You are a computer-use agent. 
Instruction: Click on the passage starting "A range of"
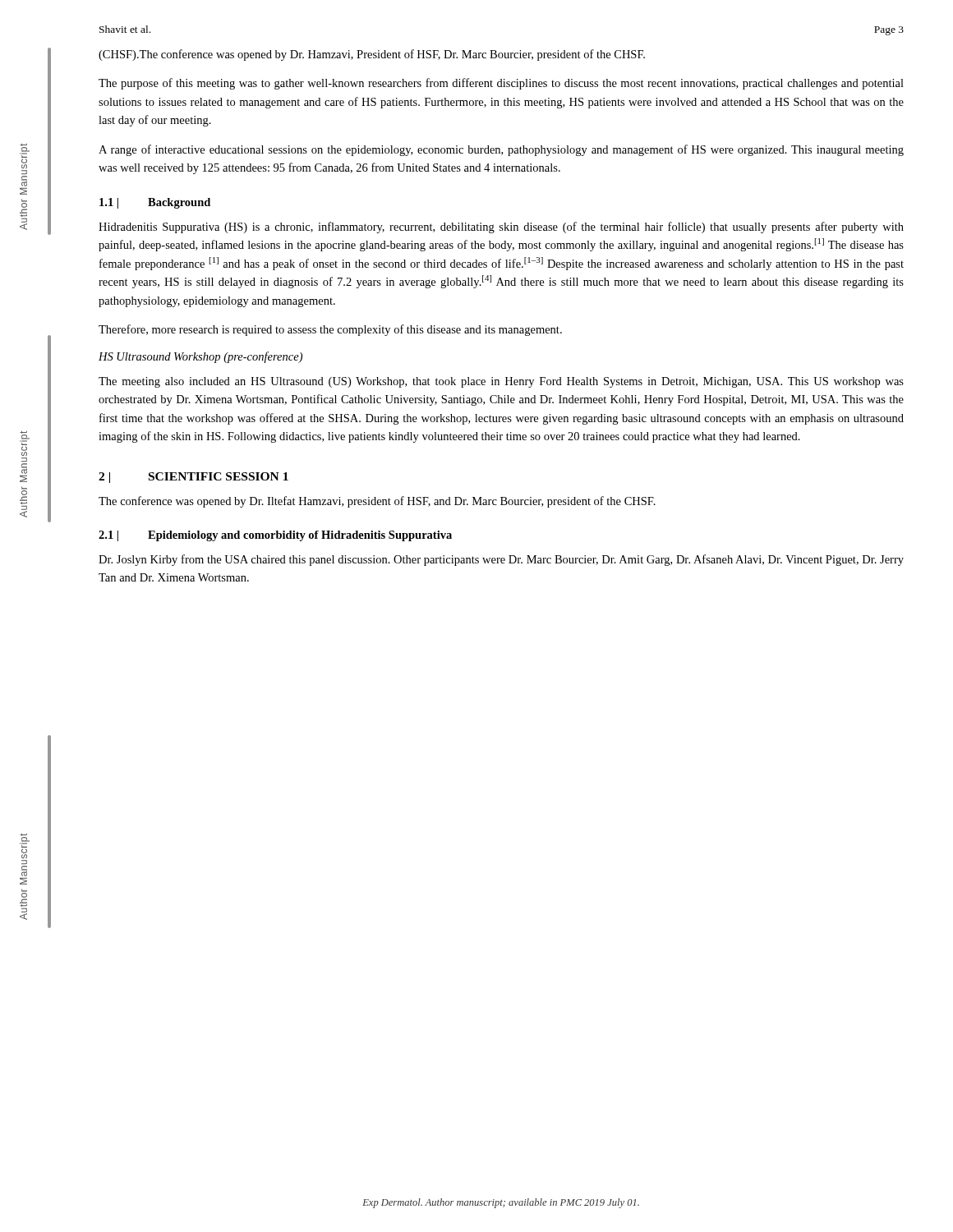[501, 159]
